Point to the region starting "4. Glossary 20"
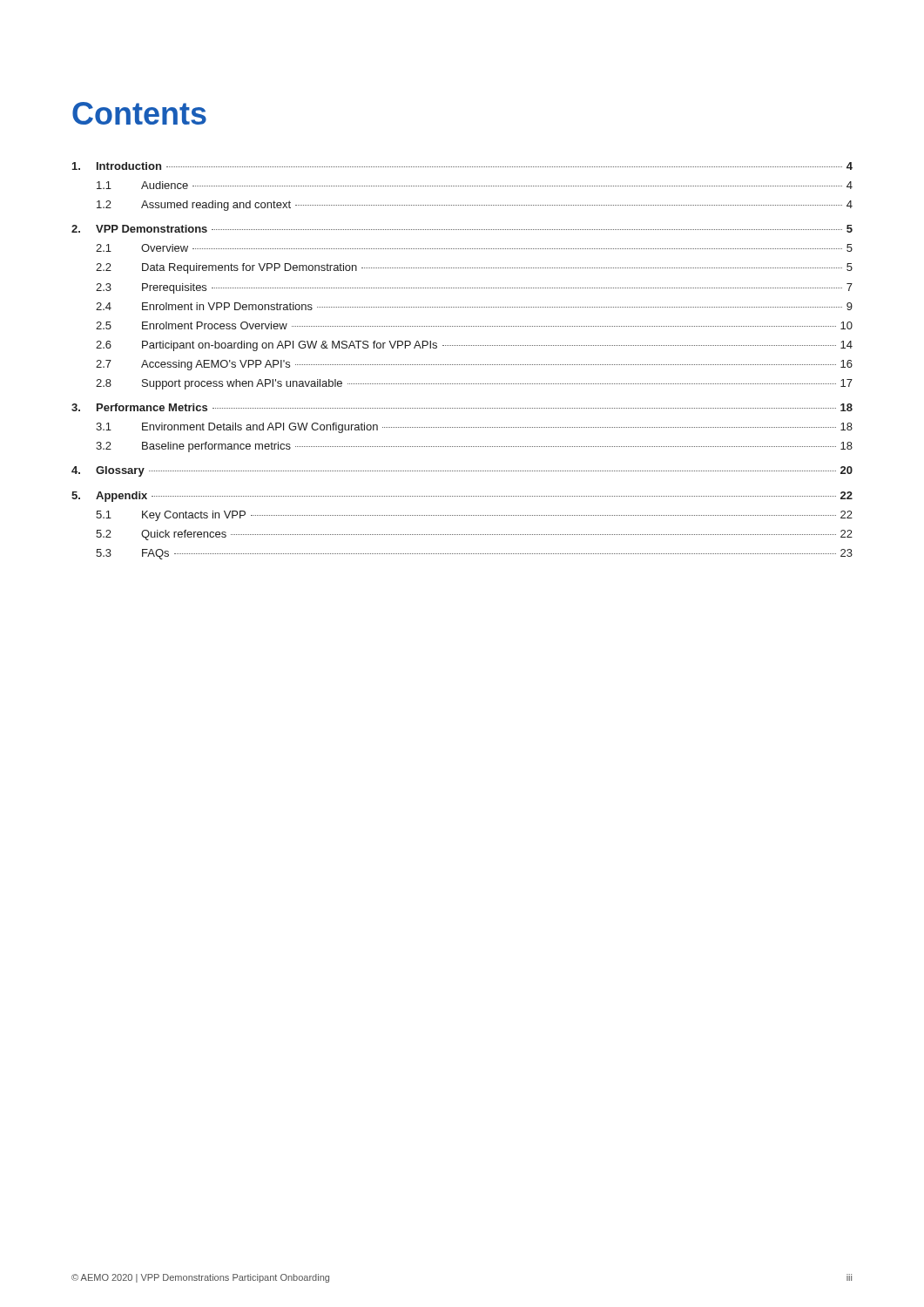Image resolution: width=924 pixels, height=1307 pixels. point(462,471)
